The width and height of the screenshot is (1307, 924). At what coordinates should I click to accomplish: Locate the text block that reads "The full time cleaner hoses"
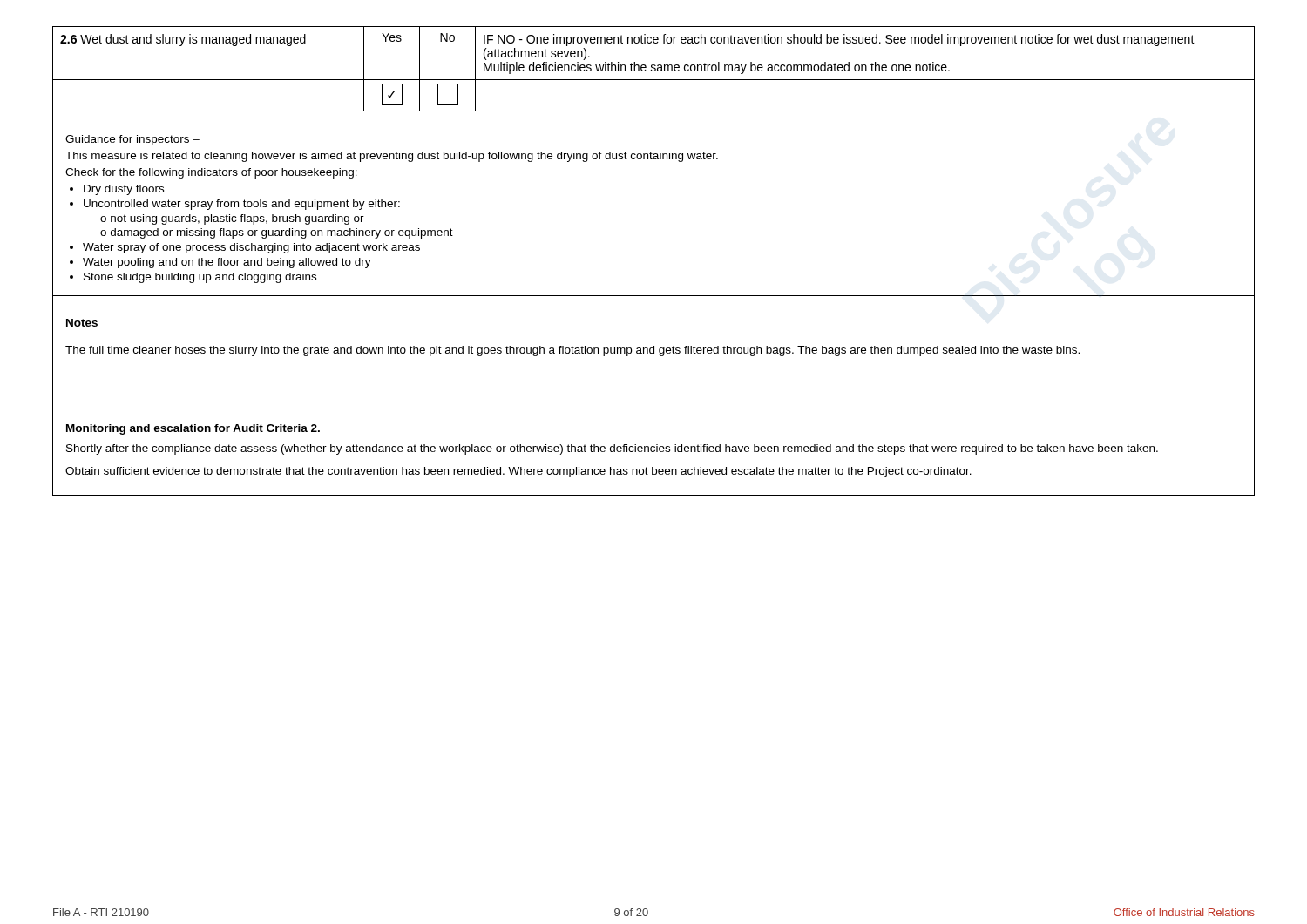(654, 350)
